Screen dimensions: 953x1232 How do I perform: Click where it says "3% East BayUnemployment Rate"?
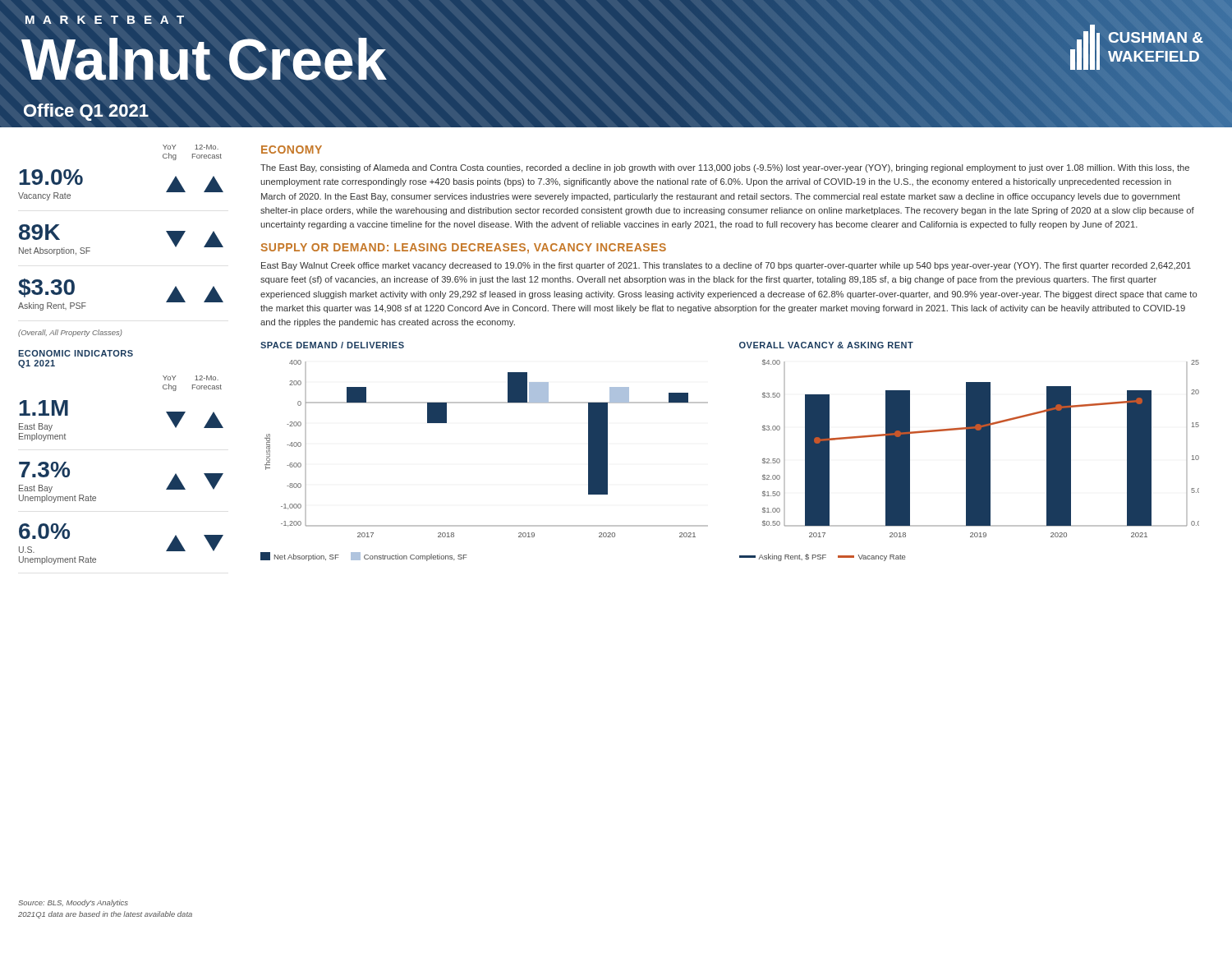[175, 477]
